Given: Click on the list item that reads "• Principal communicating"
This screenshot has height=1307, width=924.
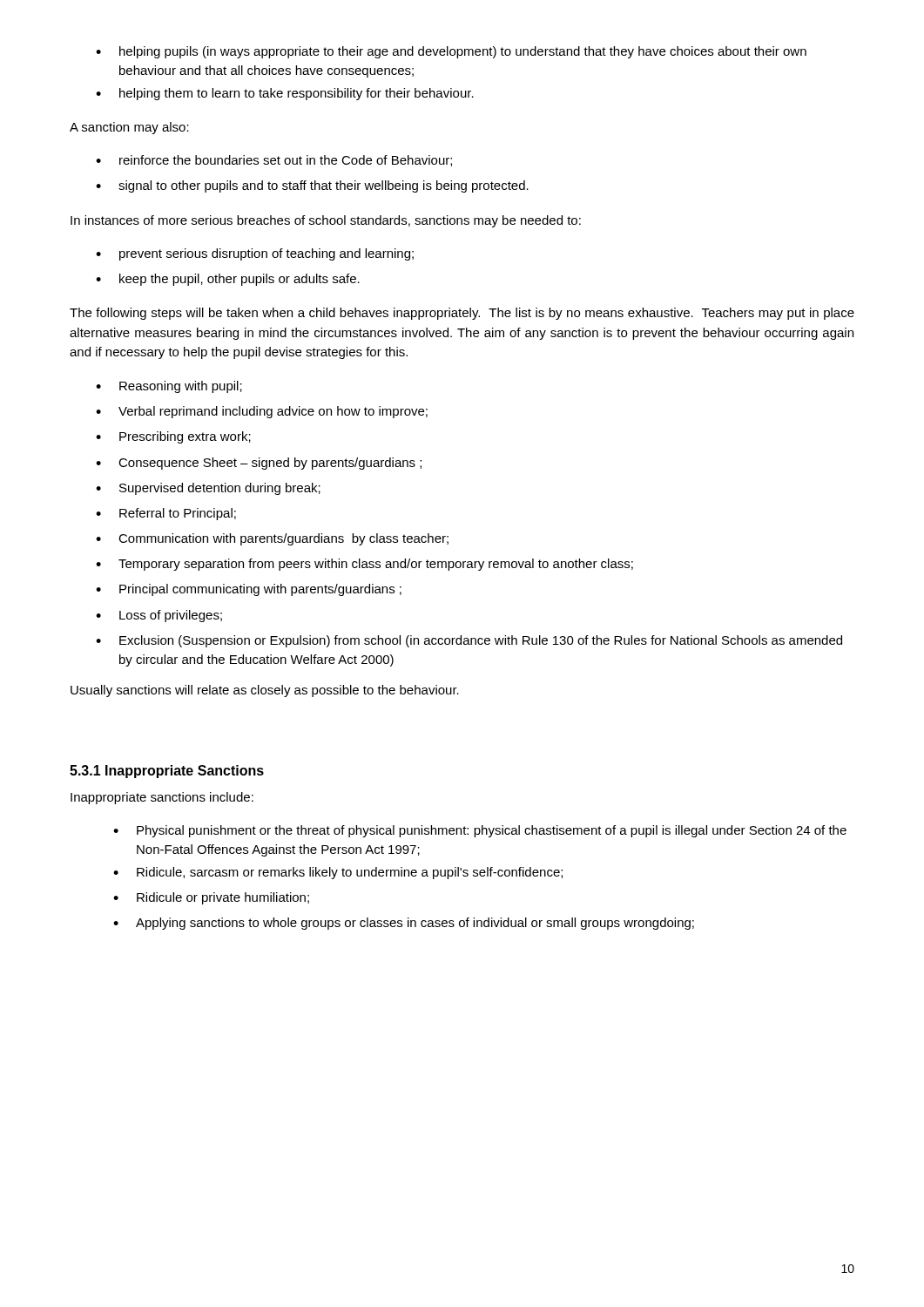Looking at the screenshot, I should pyautogui.click(x=249, y=590).
